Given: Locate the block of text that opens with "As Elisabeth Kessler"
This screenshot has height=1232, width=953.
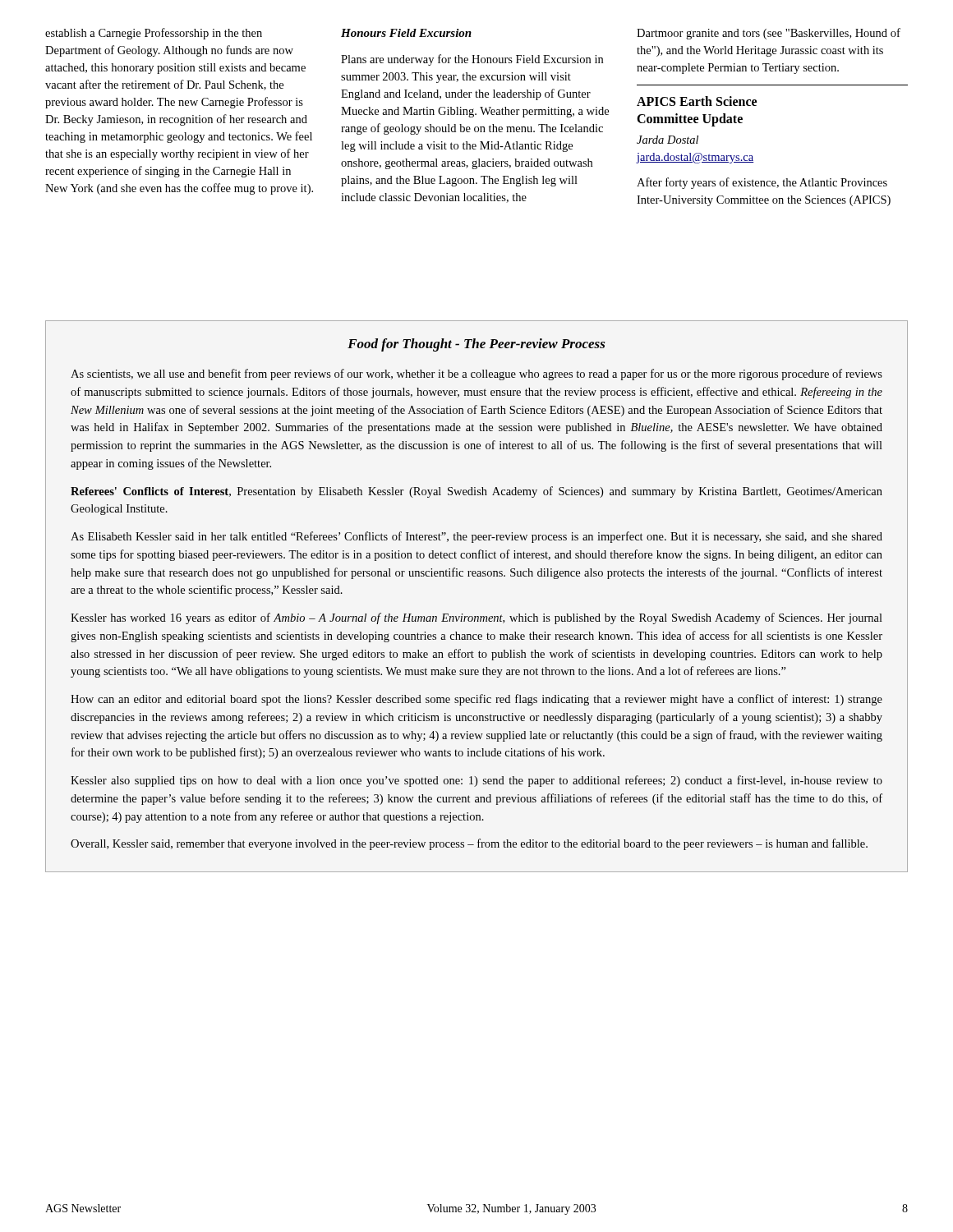Looking at the screenshot, I should click(476, 563).
